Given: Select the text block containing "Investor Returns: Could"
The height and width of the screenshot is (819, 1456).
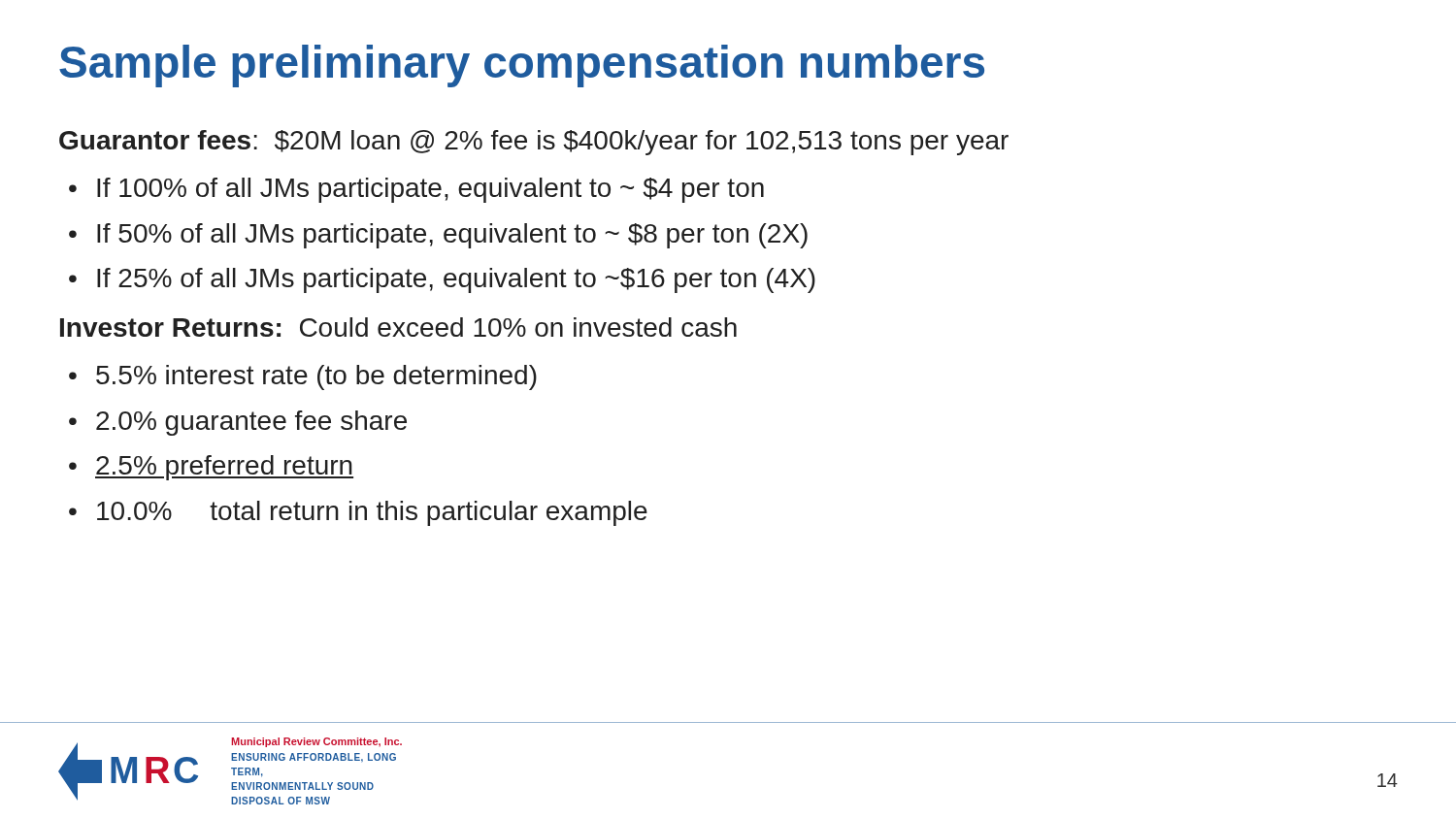Looking at the screenshot, I should pos(398,327).
